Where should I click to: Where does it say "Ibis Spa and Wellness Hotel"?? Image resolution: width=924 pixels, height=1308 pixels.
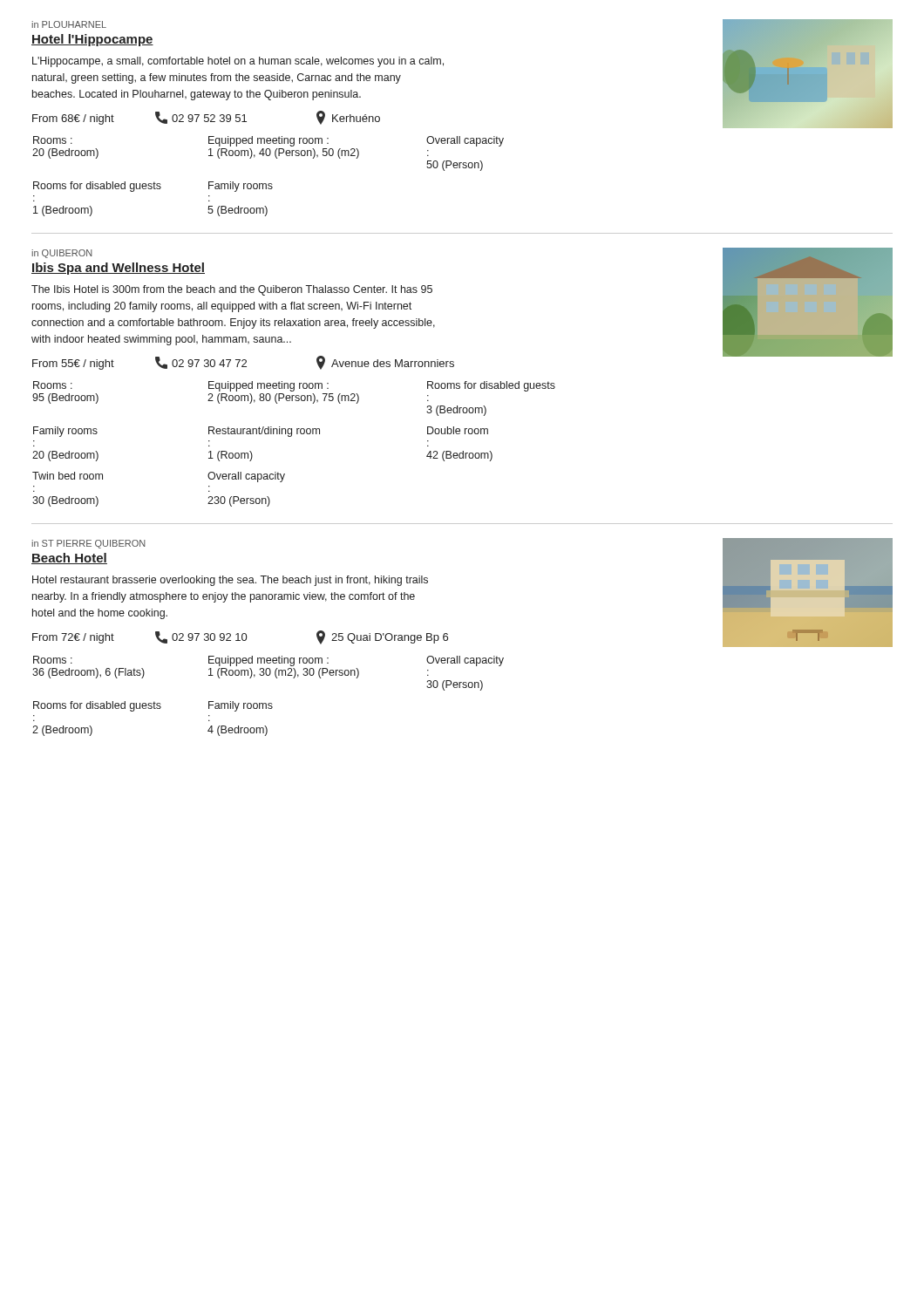pyautogui.click(x=118, y=267)
